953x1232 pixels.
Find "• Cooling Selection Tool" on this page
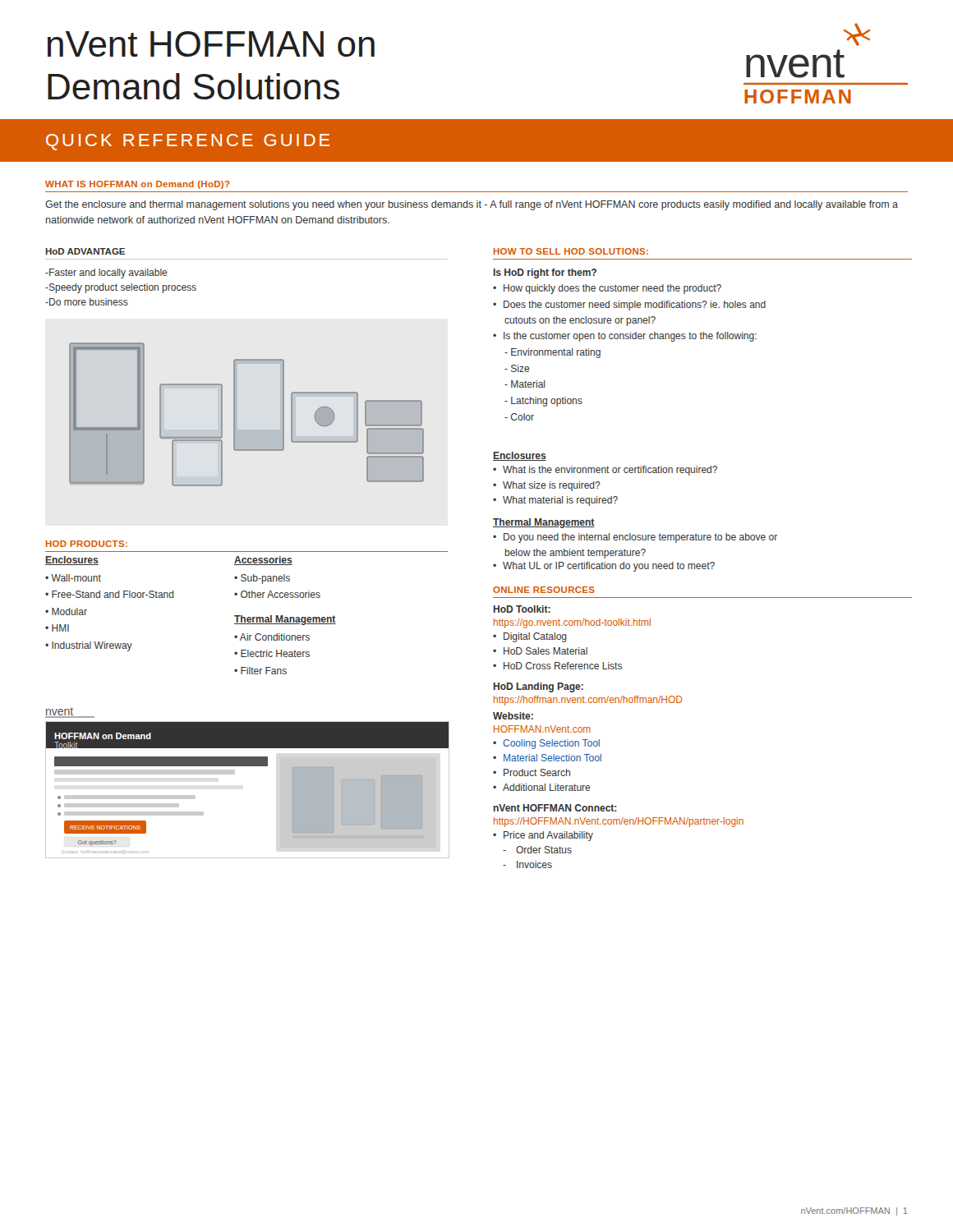coord(546,744)
